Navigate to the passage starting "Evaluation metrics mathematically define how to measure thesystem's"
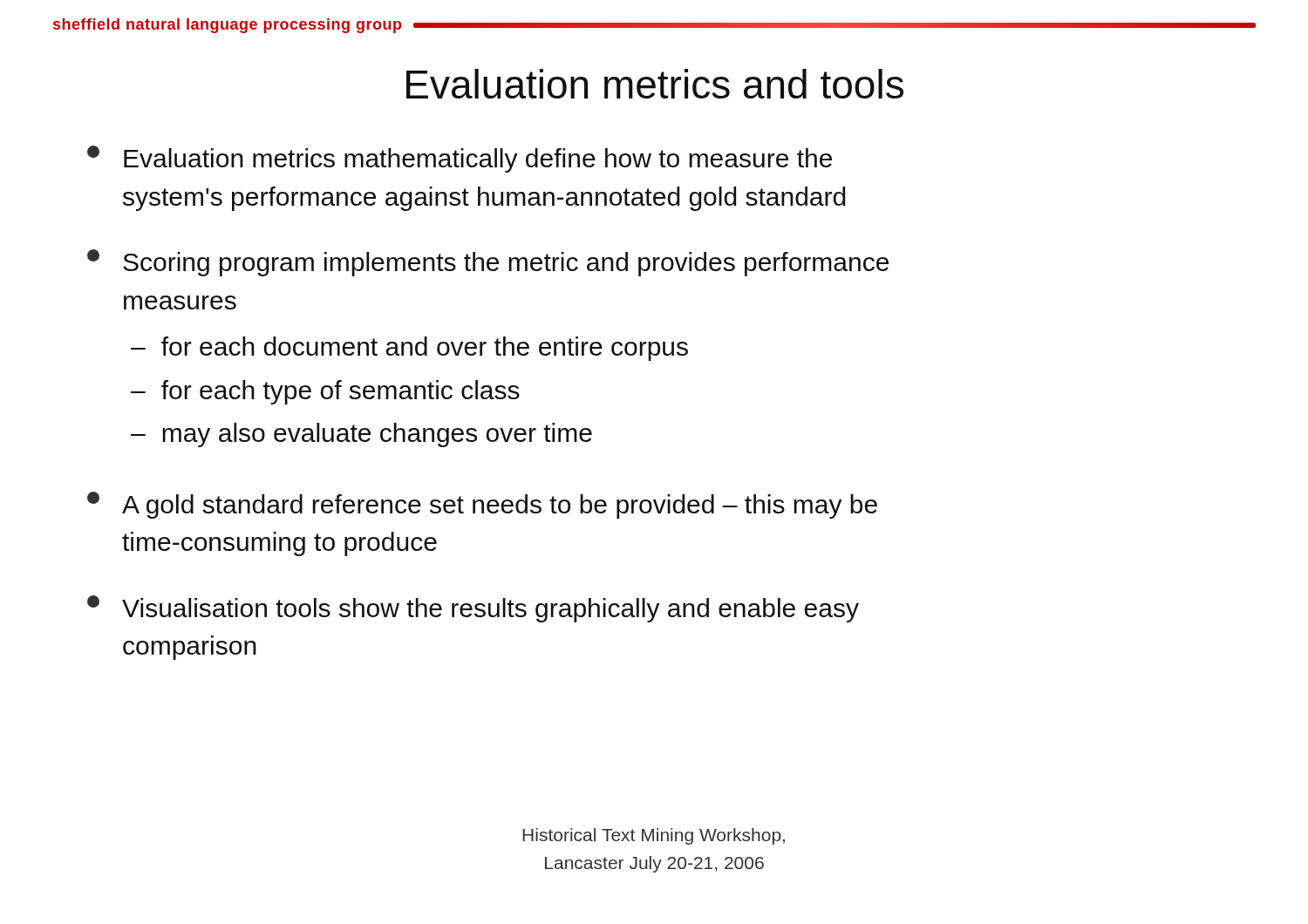 [x=467, y=177]
